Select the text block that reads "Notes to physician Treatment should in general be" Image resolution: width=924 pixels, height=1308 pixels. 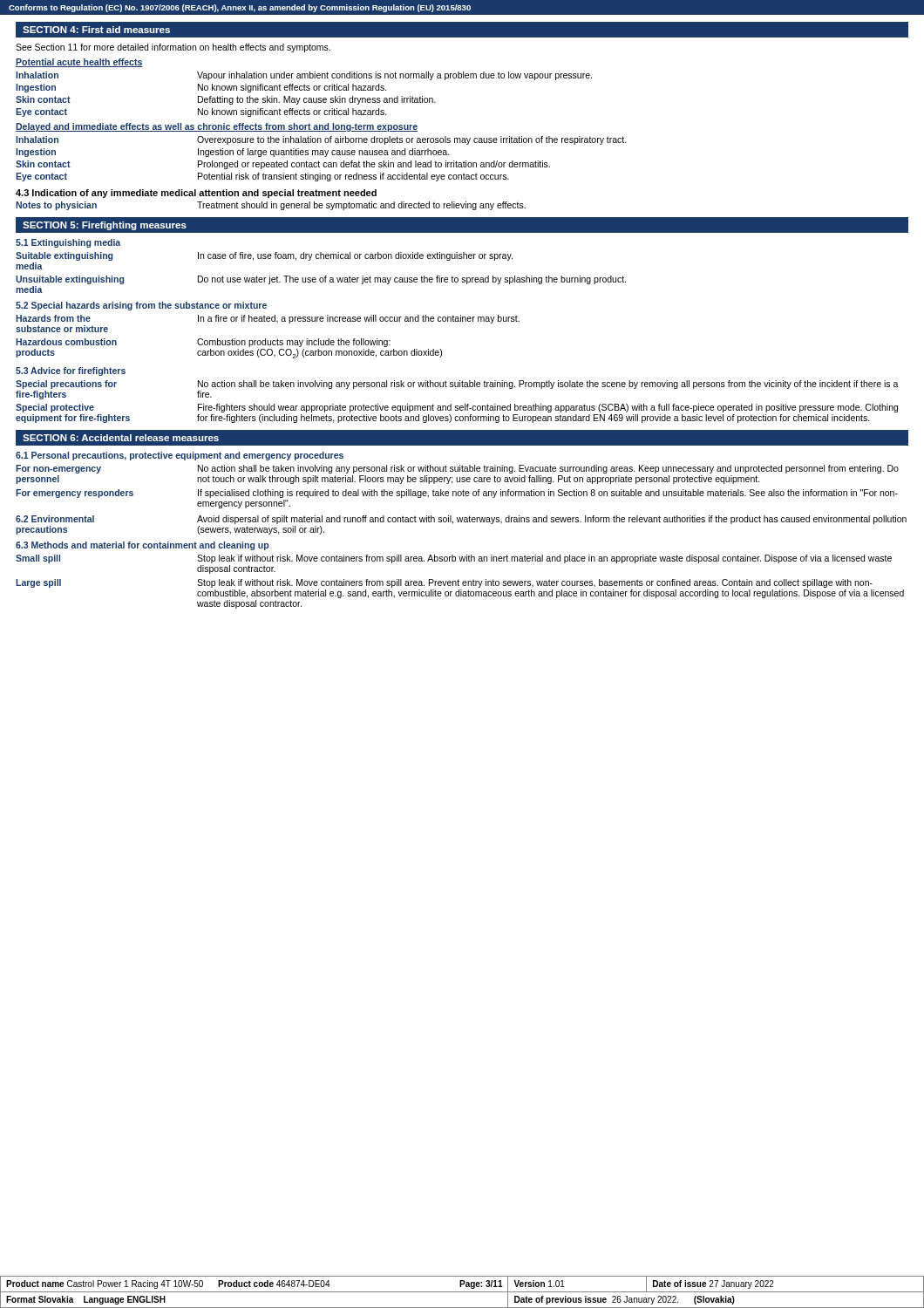tap(462, 205)
